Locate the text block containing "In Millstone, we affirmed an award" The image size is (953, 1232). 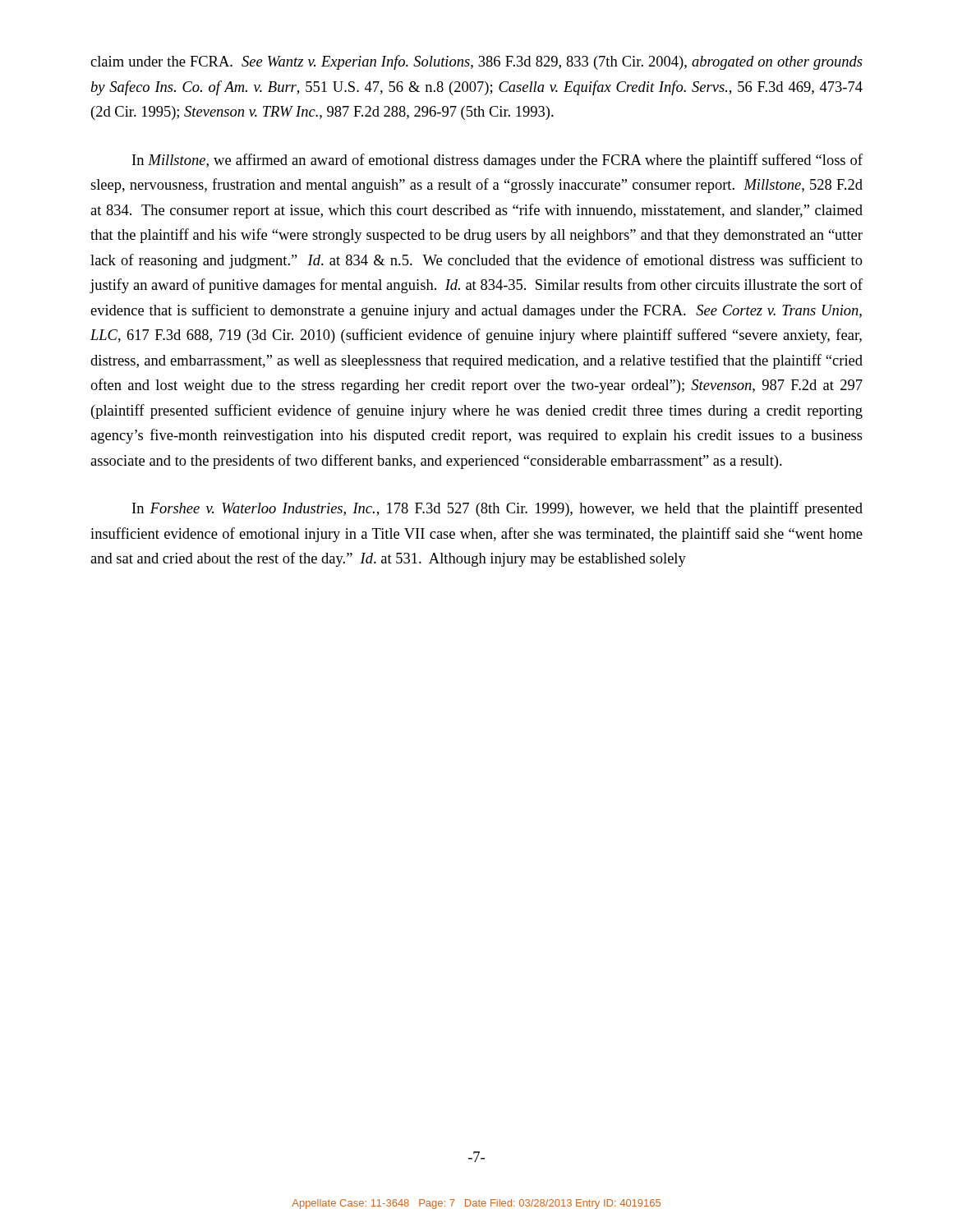(x=476, y=310)
